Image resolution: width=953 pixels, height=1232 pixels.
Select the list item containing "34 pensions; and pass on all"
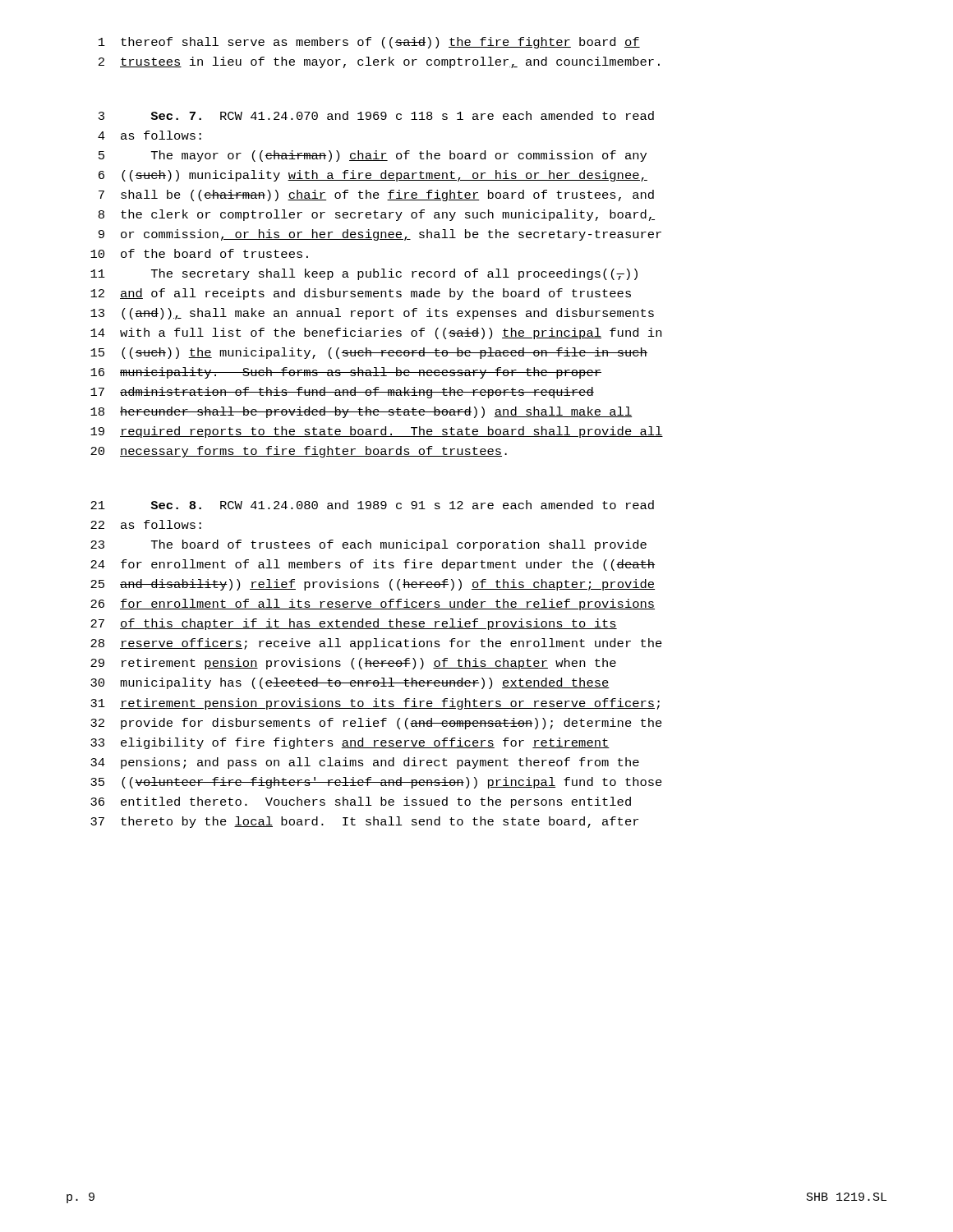pyautogui.click(x=476, y=763)
